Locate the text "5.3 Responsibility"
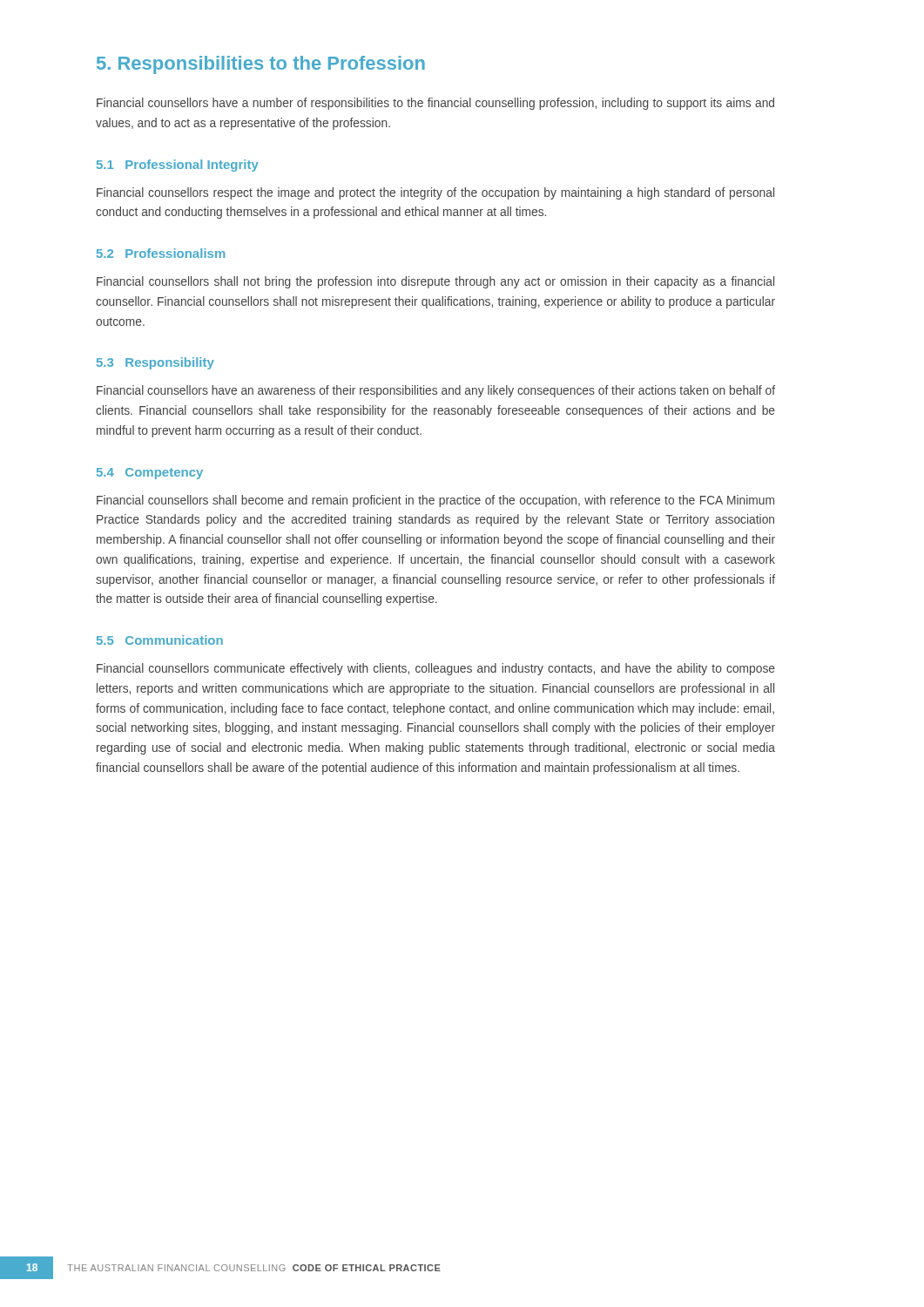This screenshot has height=1307, width=924. click(155, 363)
